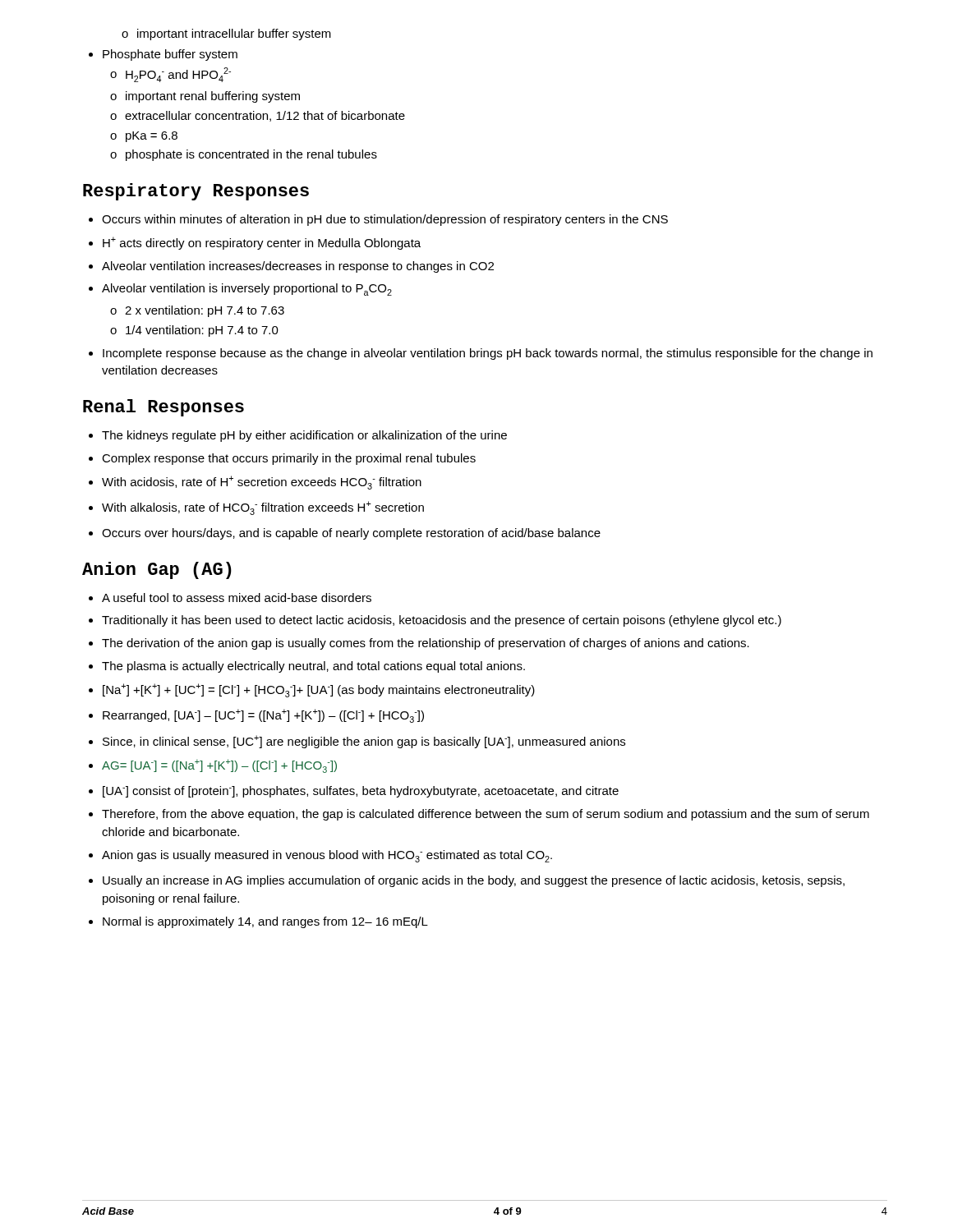This screenshot has height=1232, width=953.
Task: Locate the block of text that opens with "[UA-] consist of [protein-], phosphates, sulfates, beta hydroxybutyrate,"
Action: pyautogui.click(x=485, y=791)
